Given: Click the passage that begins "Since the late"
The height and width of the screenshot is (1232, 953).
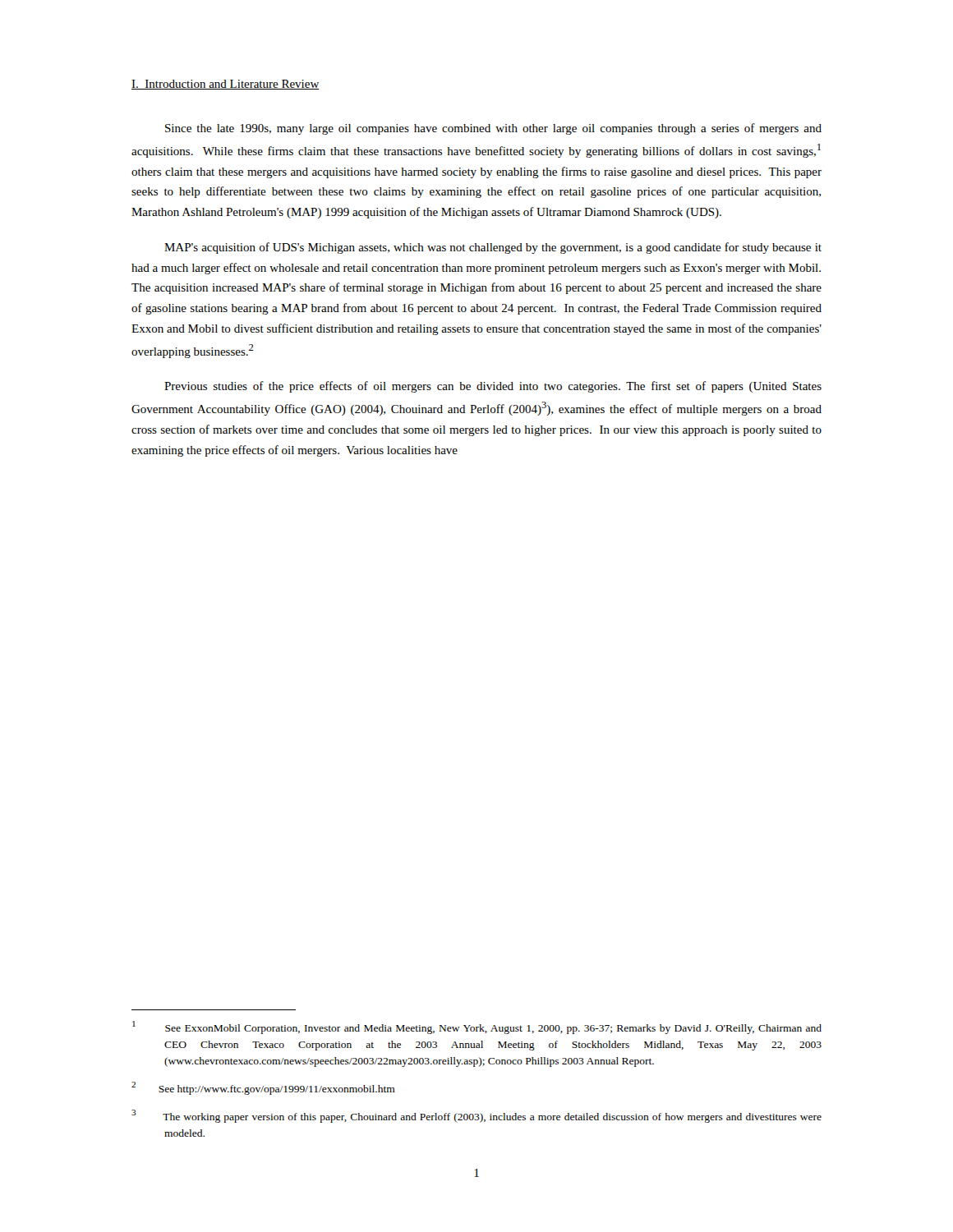Looking at the screenshot, I should (x=476, y=170).
